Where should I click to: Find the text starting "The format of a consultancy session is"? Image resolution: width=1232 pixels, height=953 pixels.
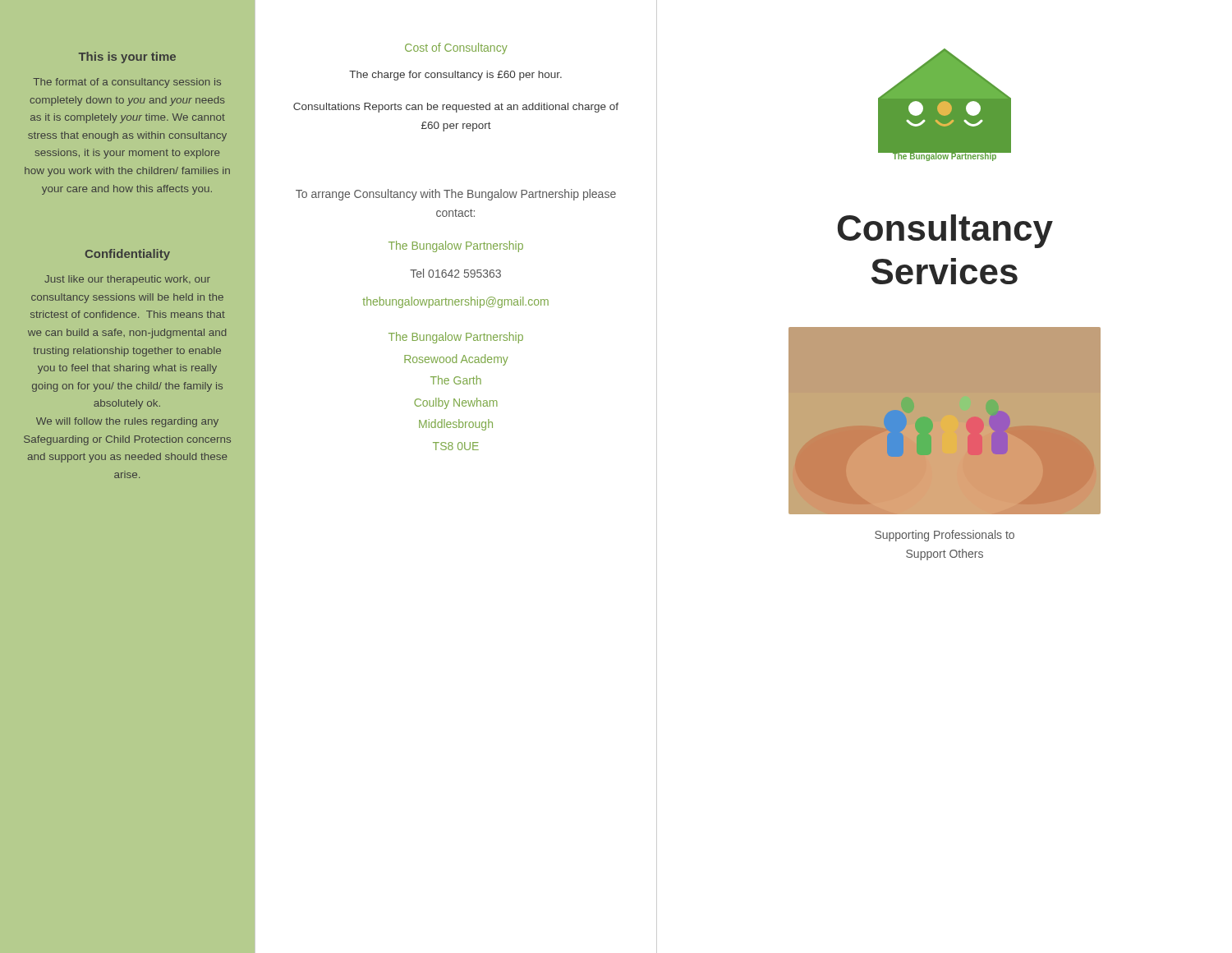pyautogui.click(x=127, y=135)
